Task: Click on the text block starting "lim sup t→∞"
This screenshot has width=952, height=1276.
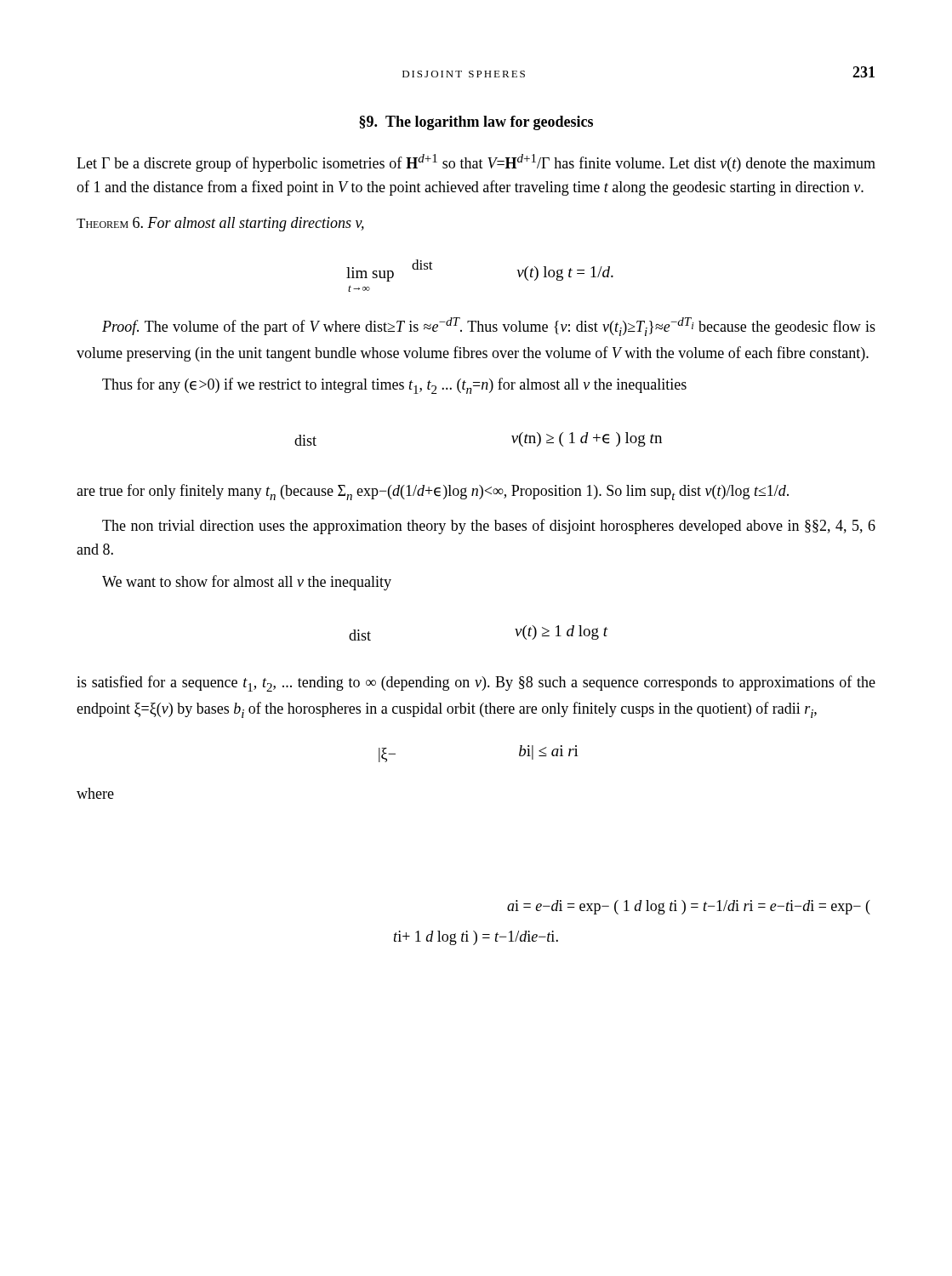Action: pos(387,271)
